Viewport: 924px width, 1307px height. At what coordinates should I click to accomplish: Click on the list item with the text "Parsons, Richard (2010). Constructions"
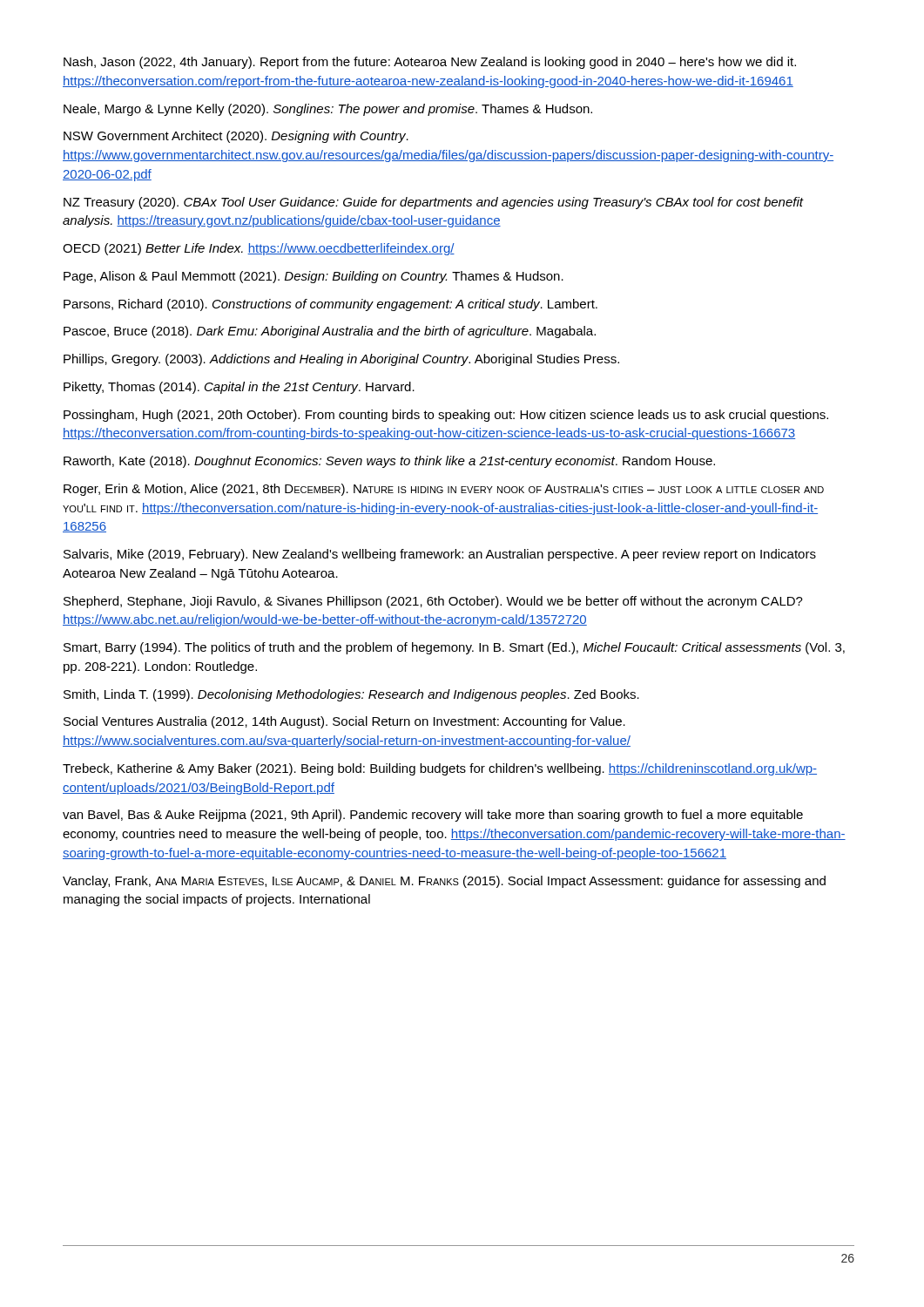(331, 303)
